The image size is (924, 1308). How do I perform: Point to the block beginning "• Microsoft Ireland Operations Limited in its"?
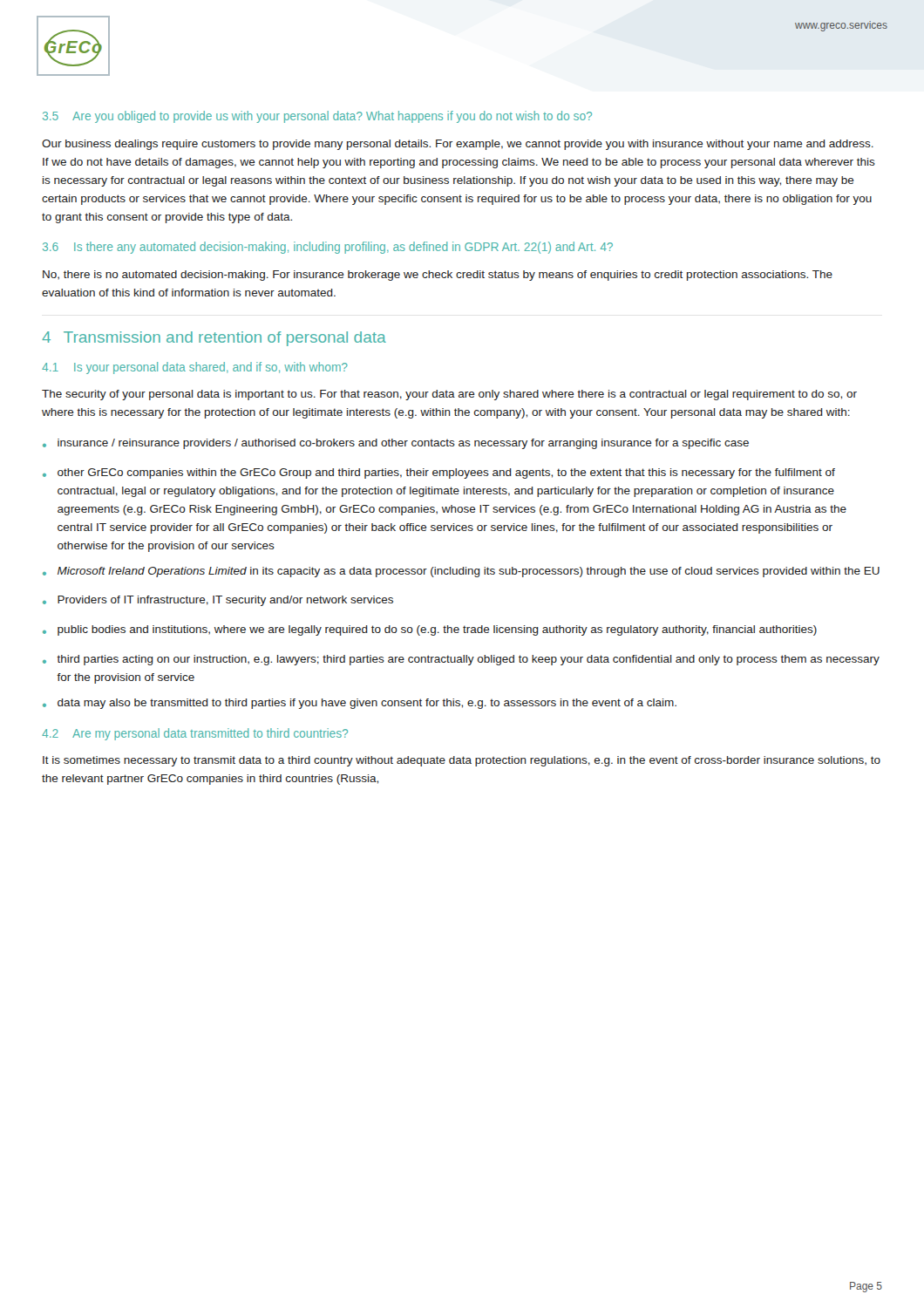[461, 573]
